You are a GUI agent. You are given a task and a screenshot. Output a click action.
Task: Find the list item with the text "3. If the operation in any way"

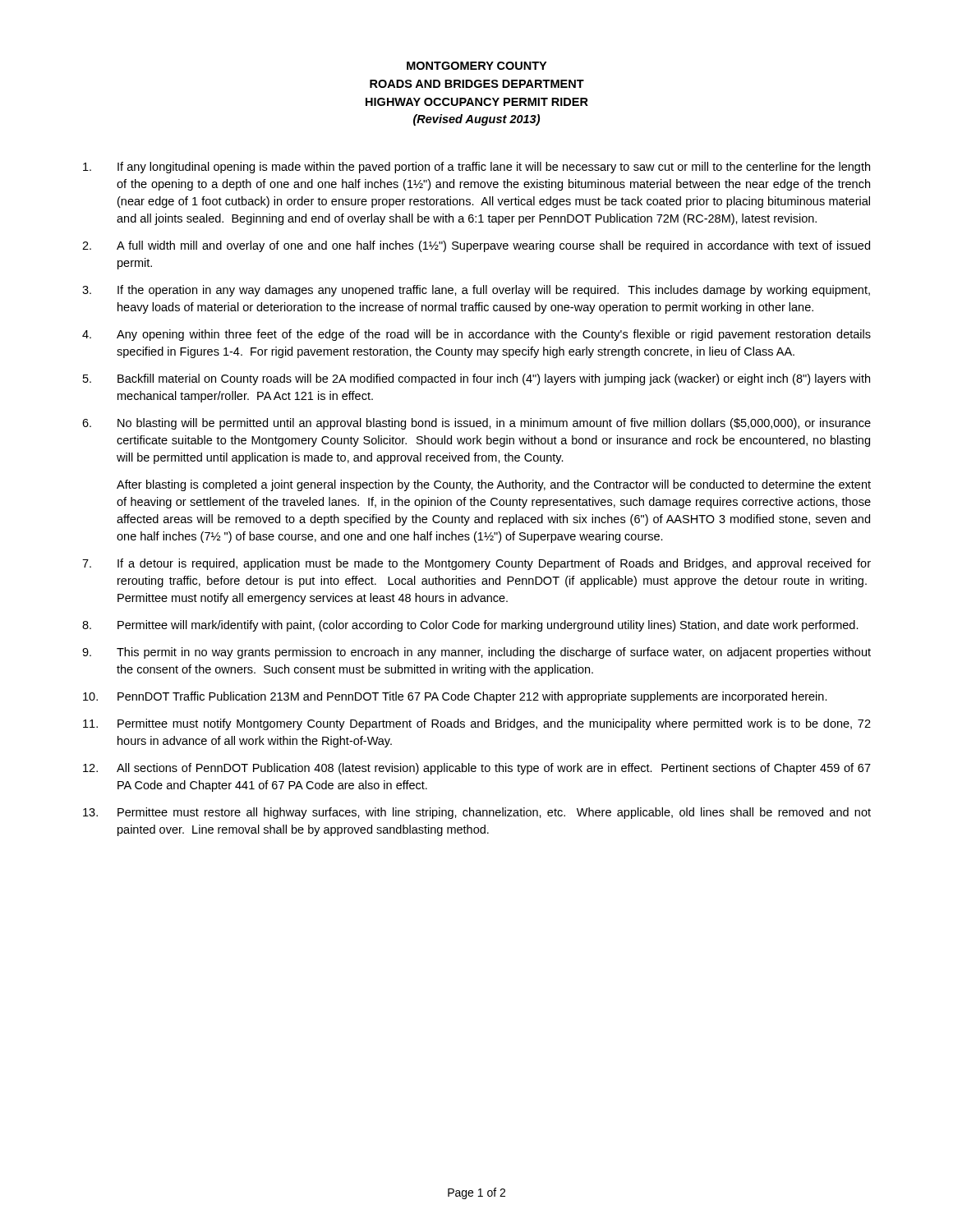click(476, 299)
